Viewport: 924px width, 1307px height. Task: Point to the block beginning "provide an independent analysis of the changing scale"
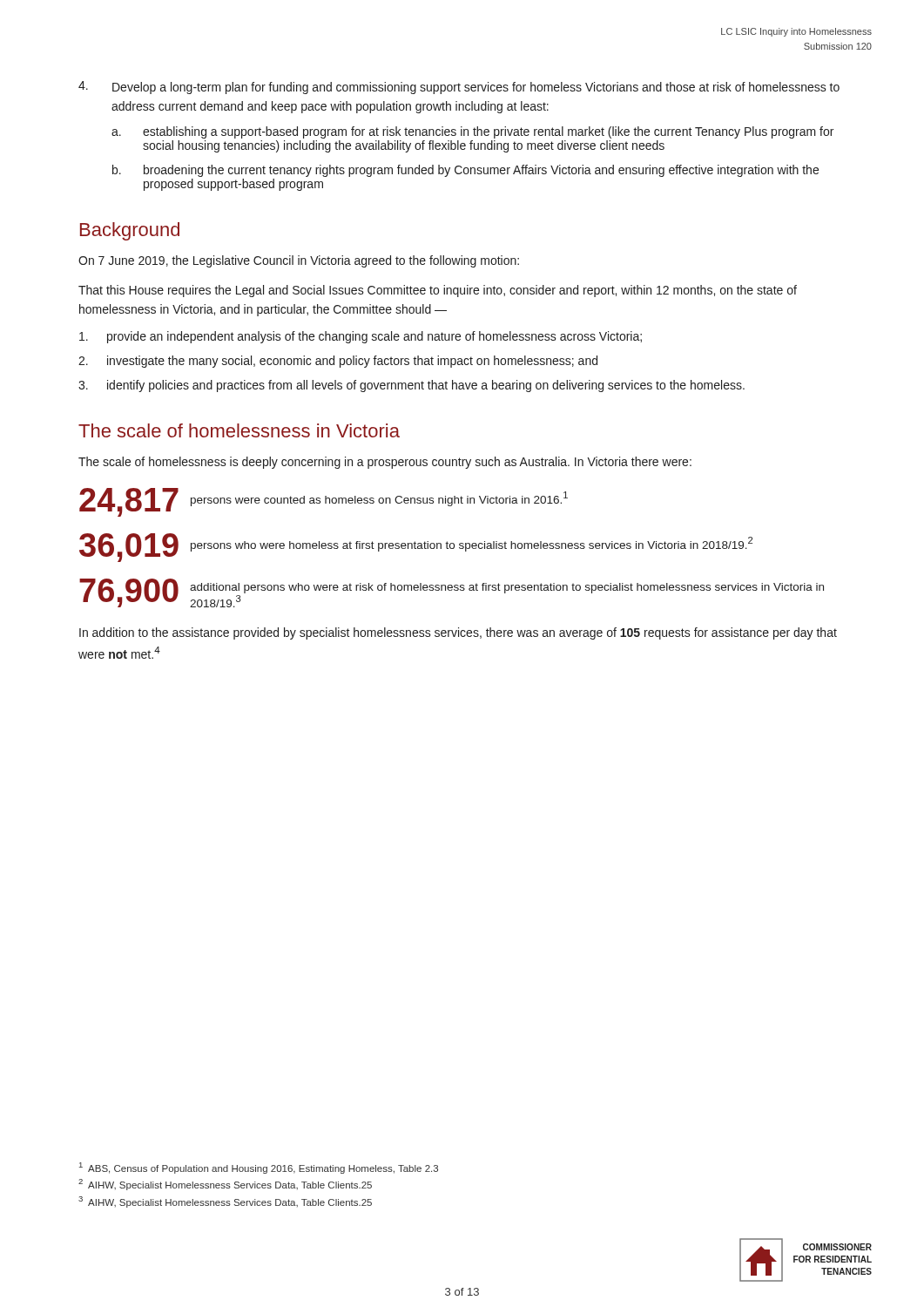pos(462,337)
